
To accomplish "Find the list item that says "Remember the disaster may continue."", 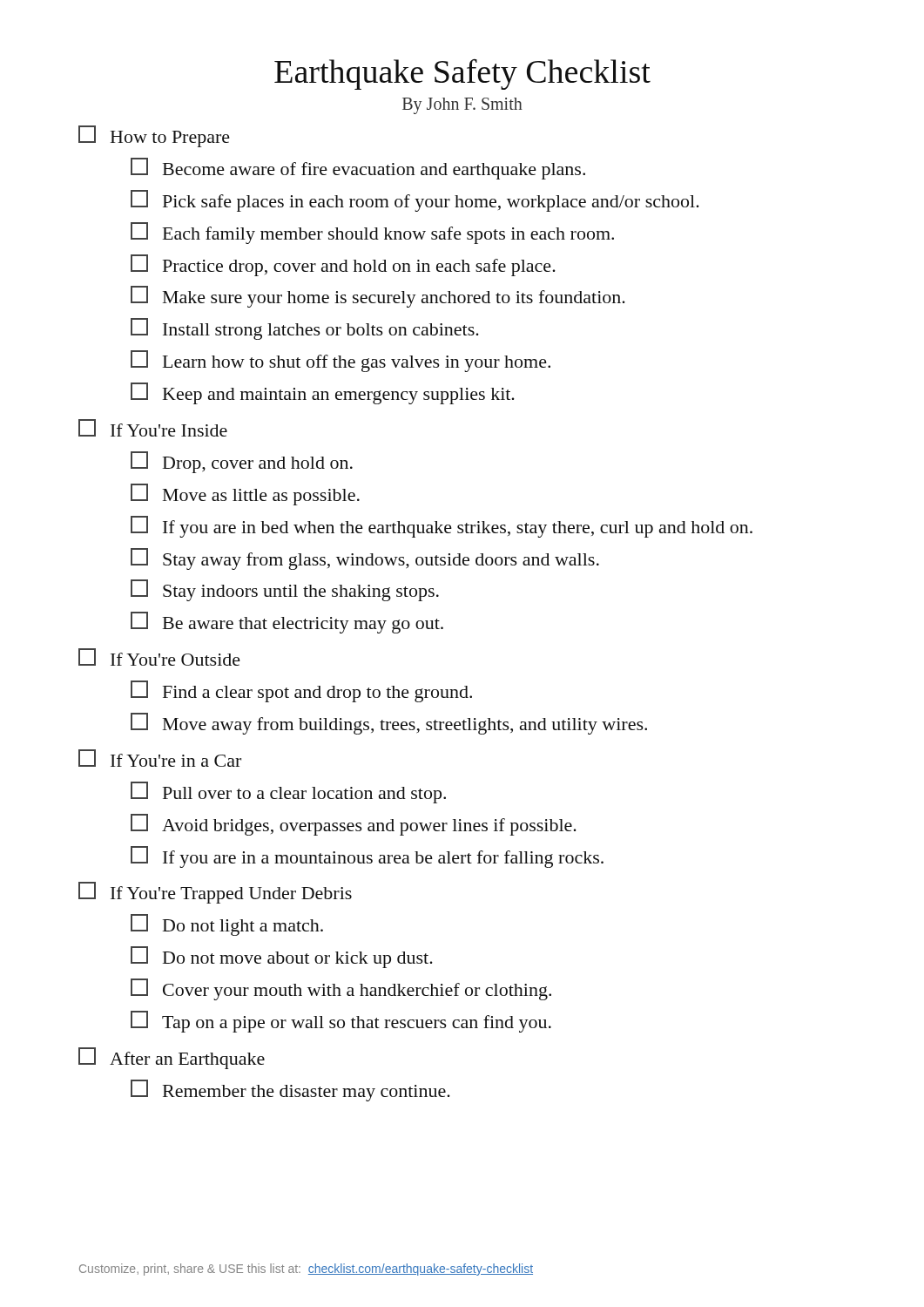I will click(290, 1090).
